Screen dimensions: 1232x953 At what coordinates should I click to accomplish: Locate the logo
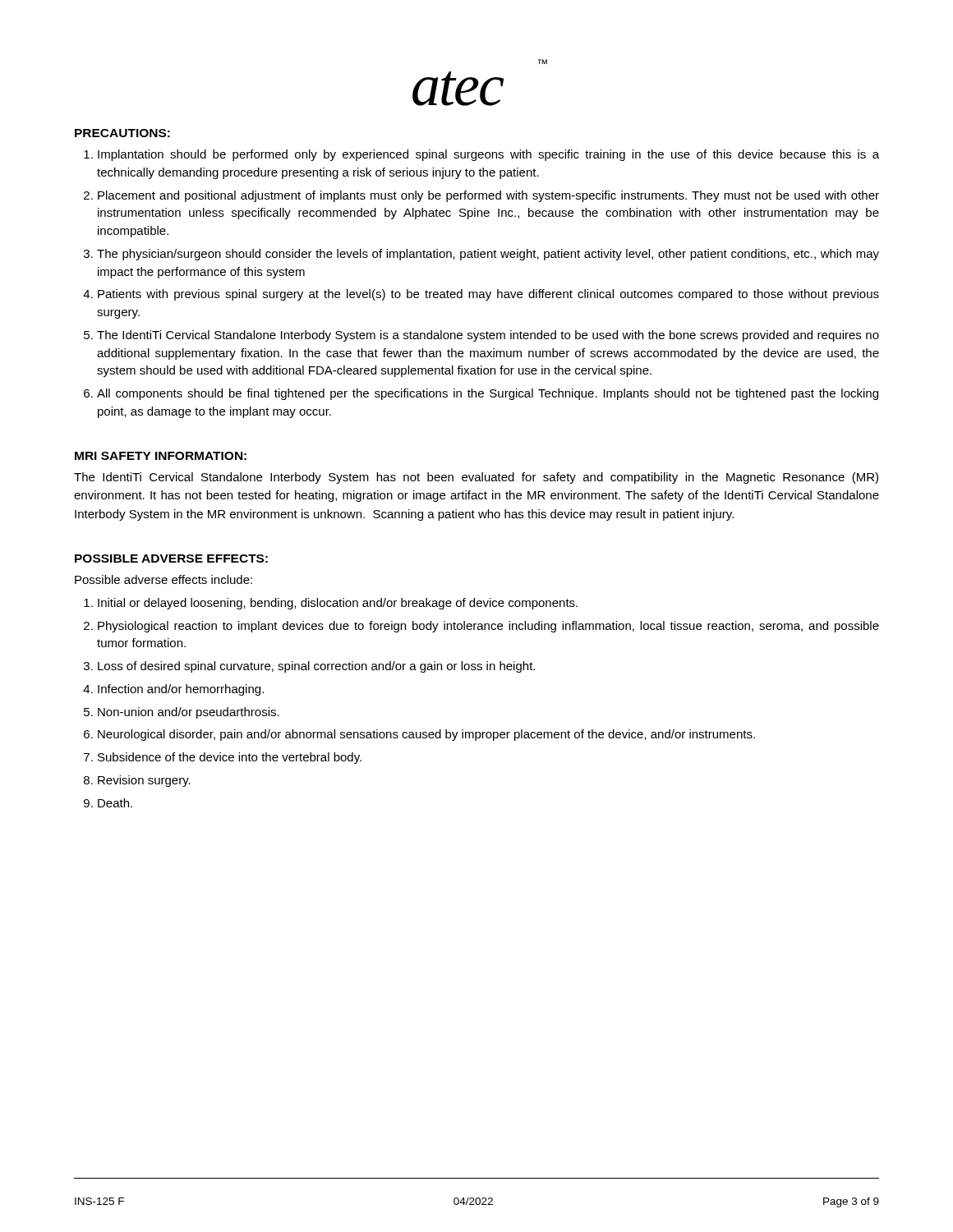point(476,83)
